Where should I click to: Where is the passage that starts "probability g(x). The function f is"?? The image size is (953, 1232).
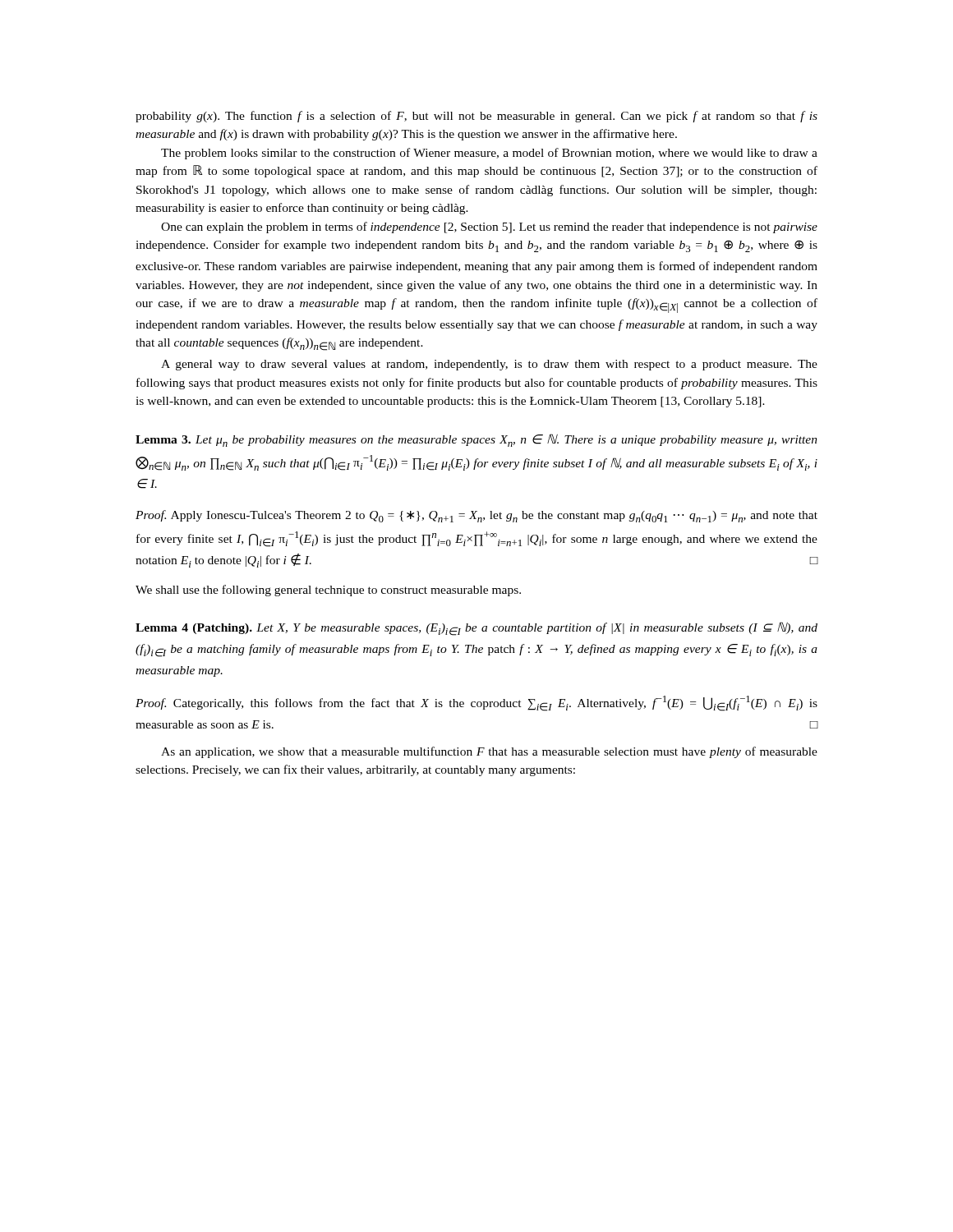(x=476, y=259)
